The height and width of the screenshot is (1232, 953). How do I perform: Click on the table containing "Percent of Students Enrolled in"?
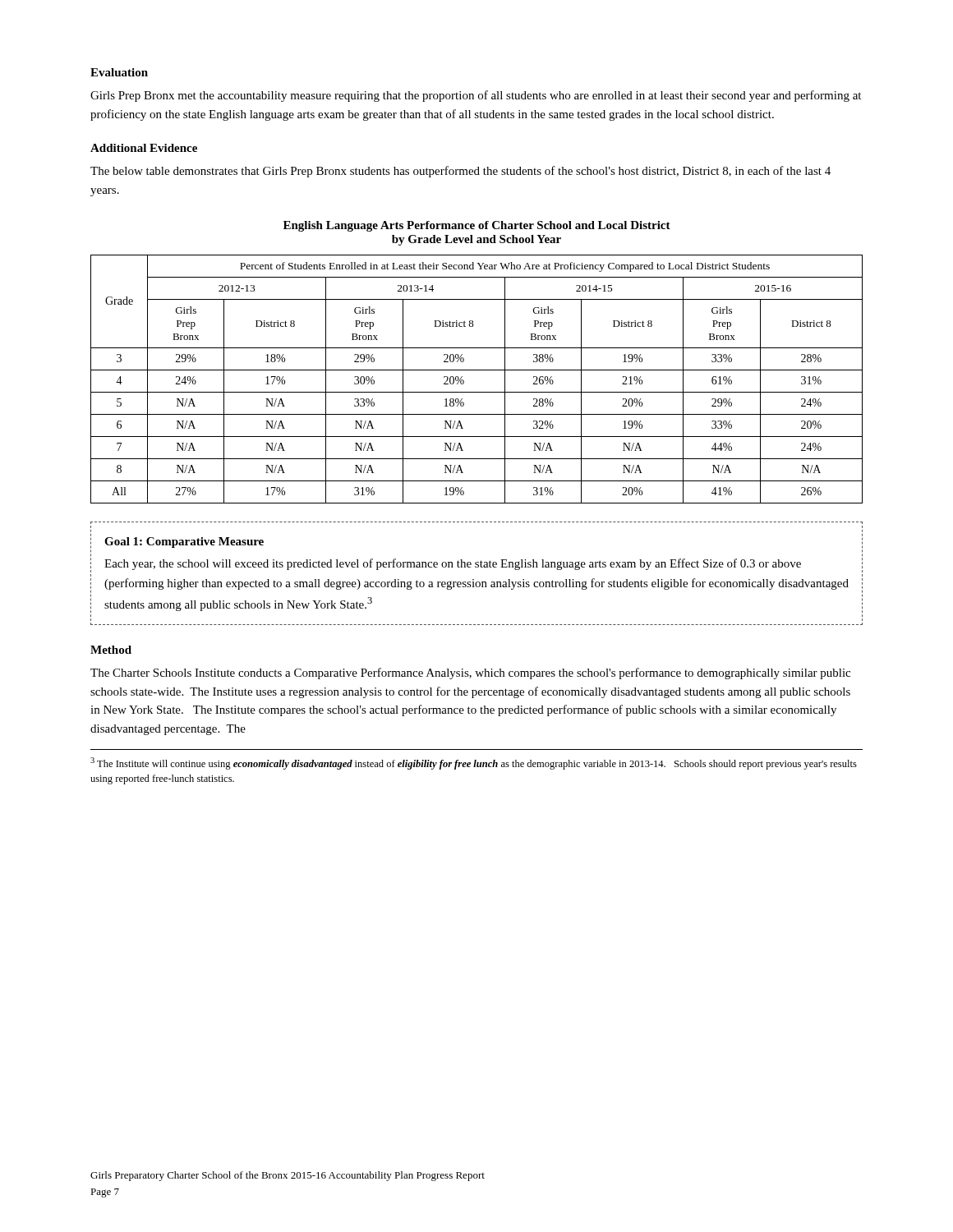(476, 379)
